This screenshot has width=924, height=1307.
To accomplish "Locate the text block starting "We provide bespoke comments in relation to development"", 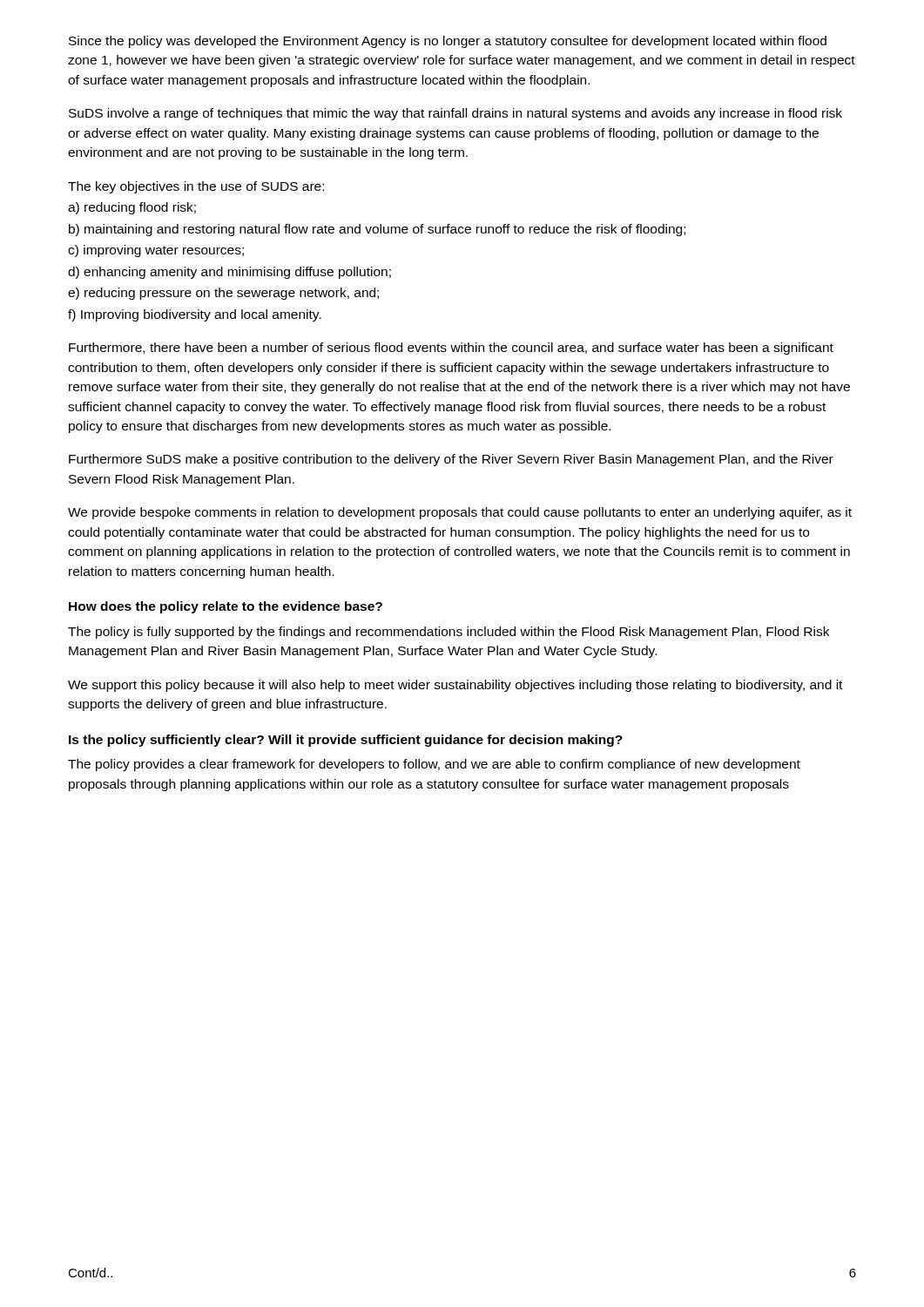I will pos(460,542).
